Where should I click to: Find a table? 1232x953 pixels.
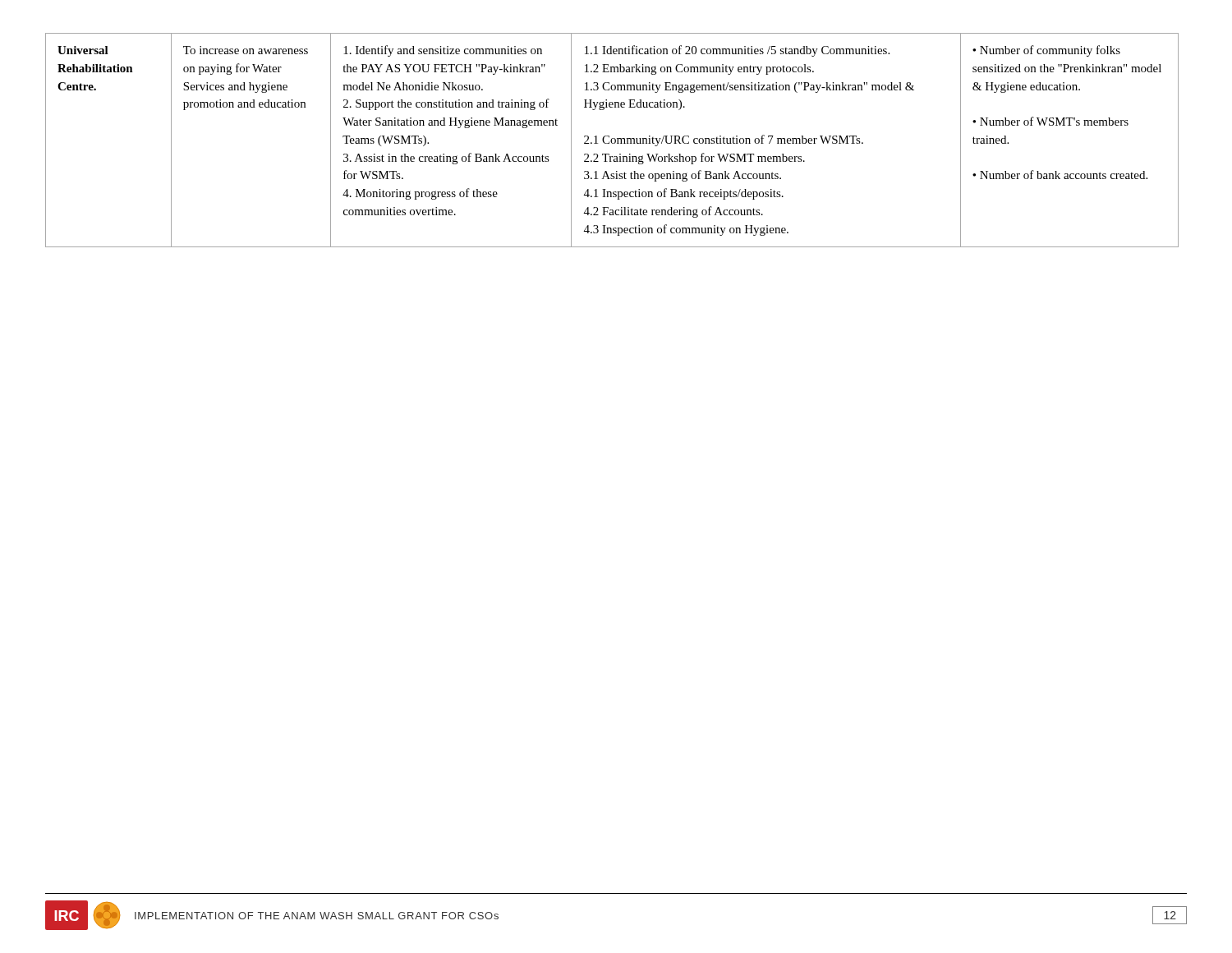pos(612,140)
